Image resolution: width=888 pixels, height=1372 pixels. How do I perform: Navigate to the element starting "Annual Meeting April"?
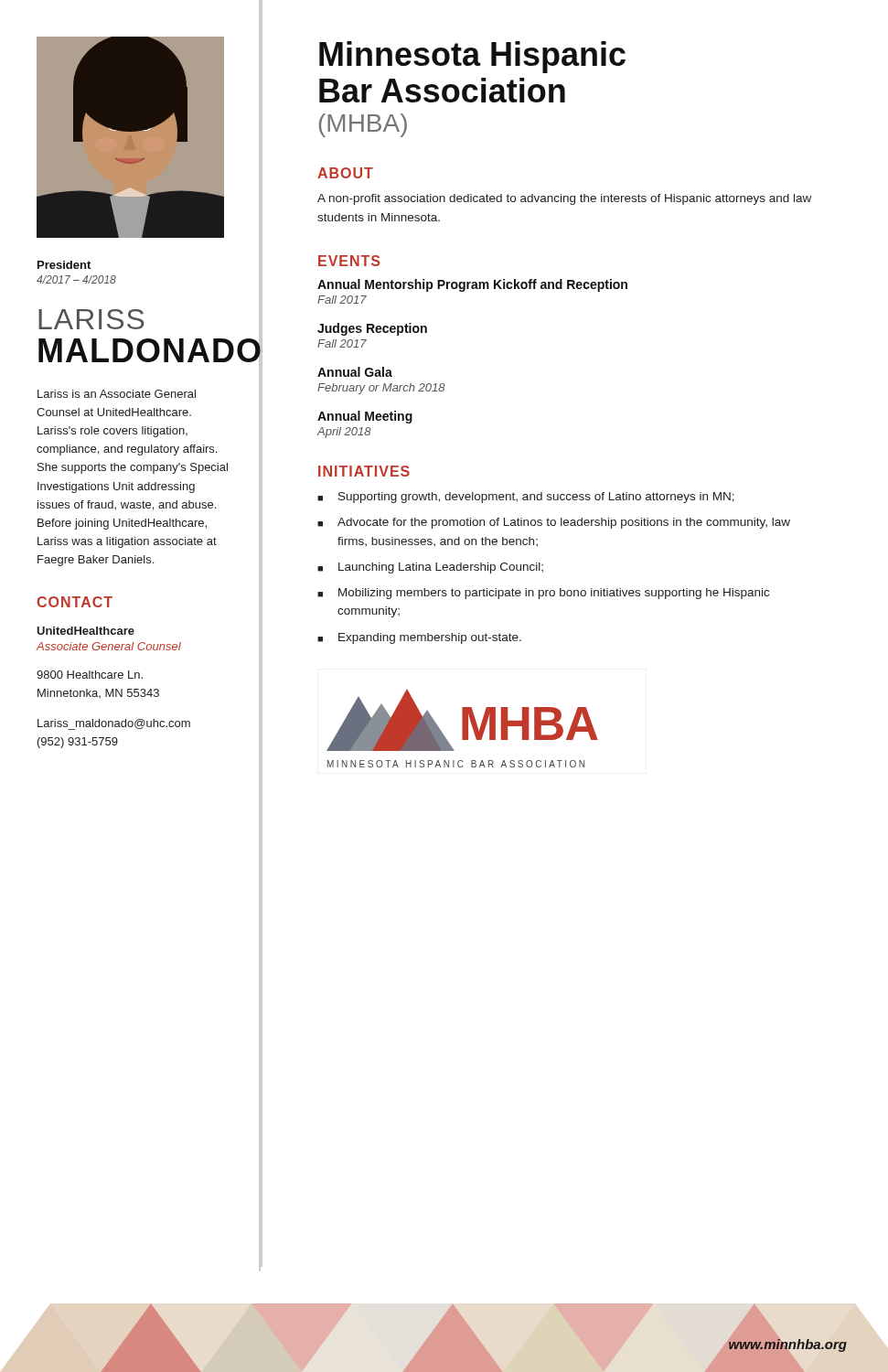tap(365, 417)
